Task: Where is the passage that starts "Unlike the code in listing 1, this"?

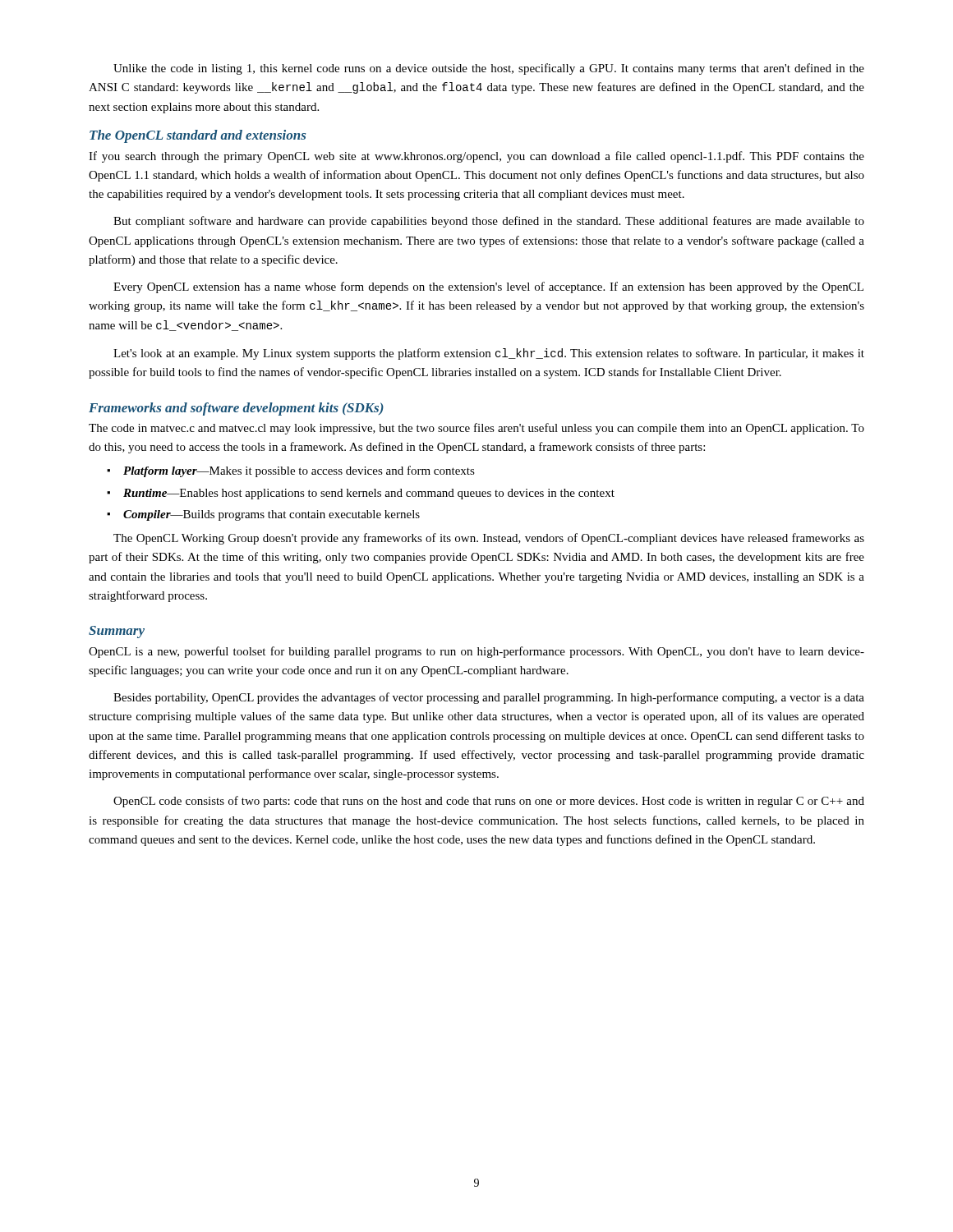Action: coord(476,88)
